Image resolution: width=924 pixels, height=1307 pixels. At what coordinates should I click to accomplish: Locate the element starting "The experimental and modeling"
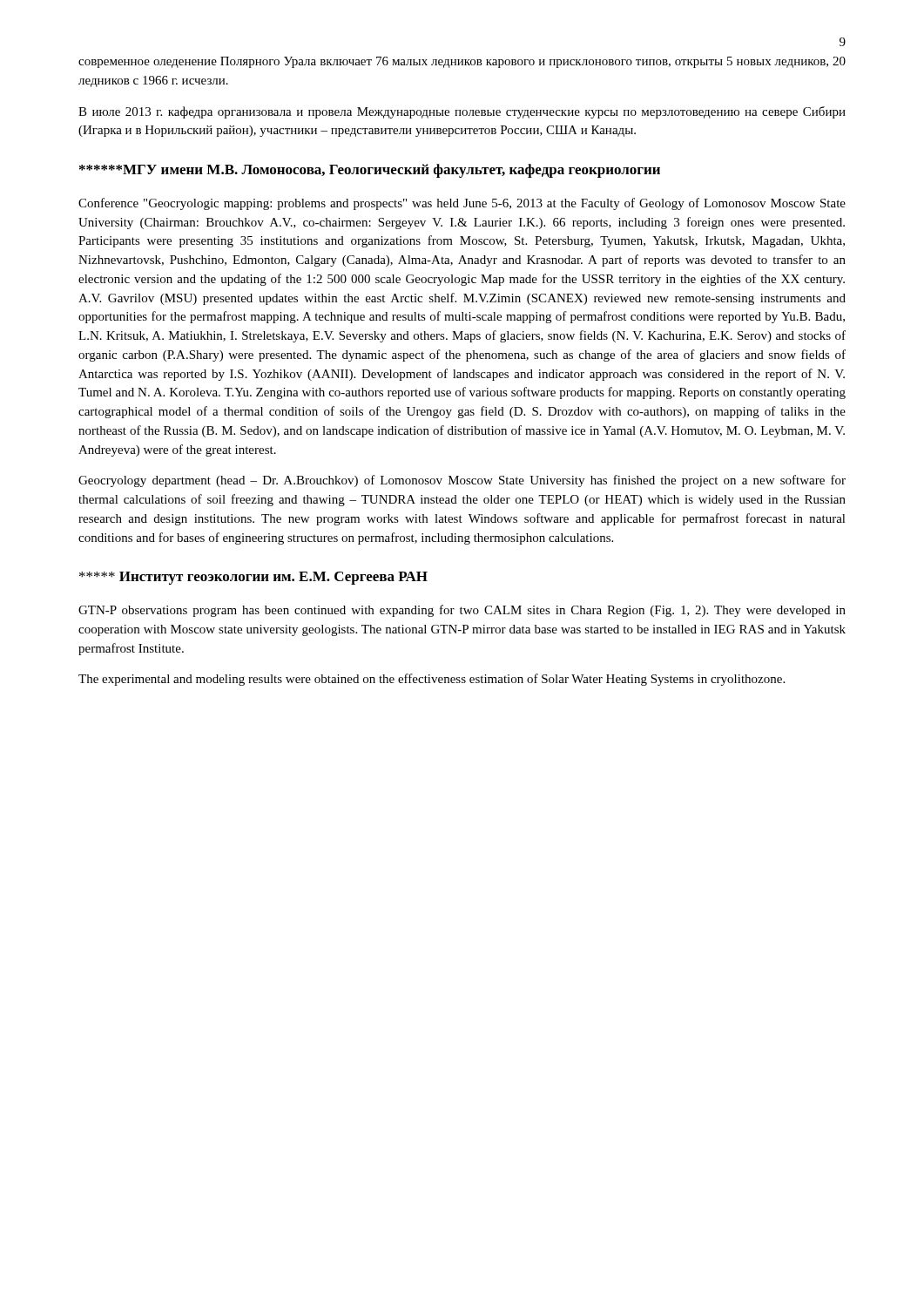[x=462, y=680]
